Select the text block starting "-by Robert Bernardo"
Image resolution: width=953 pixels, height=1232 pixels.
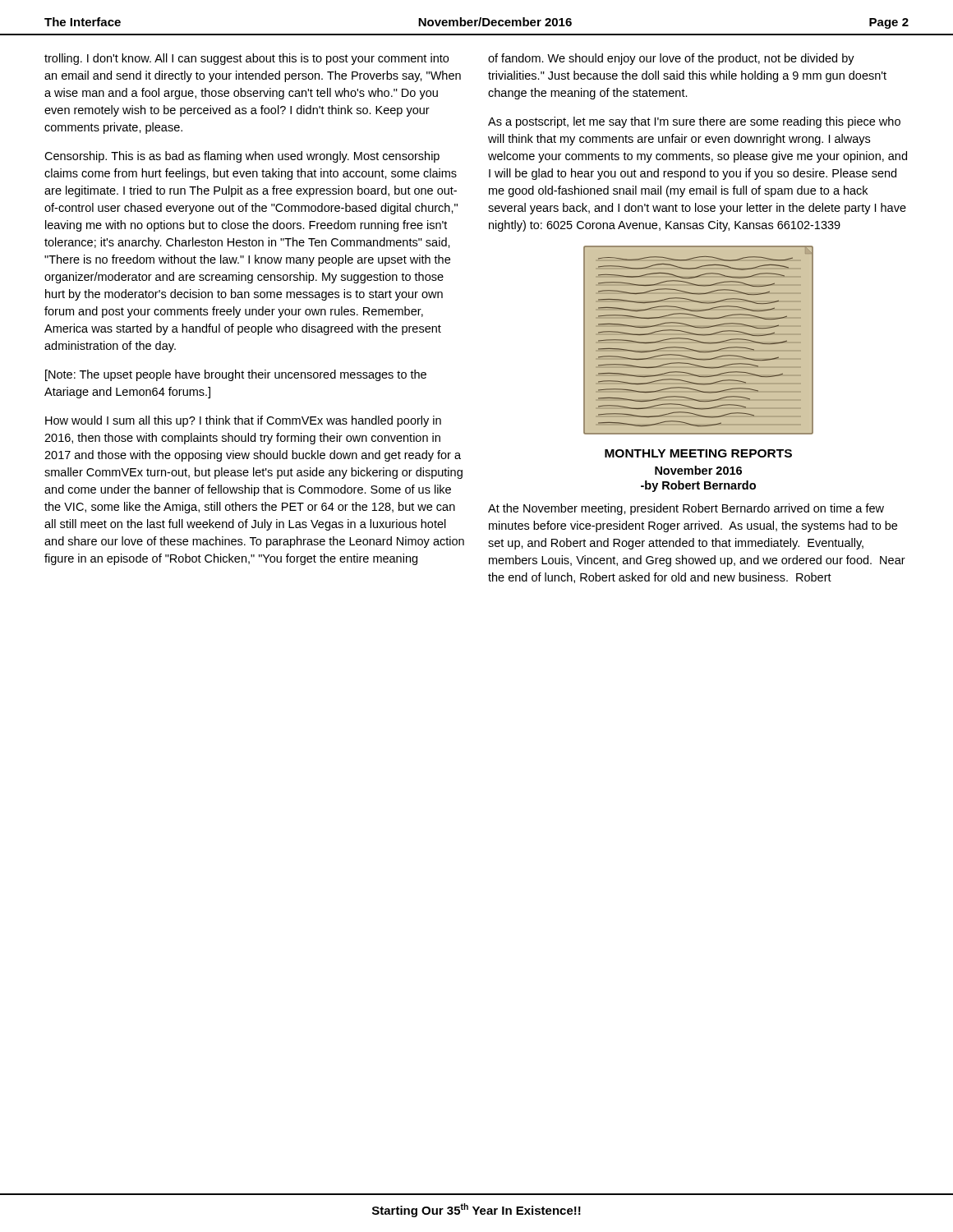698,486
